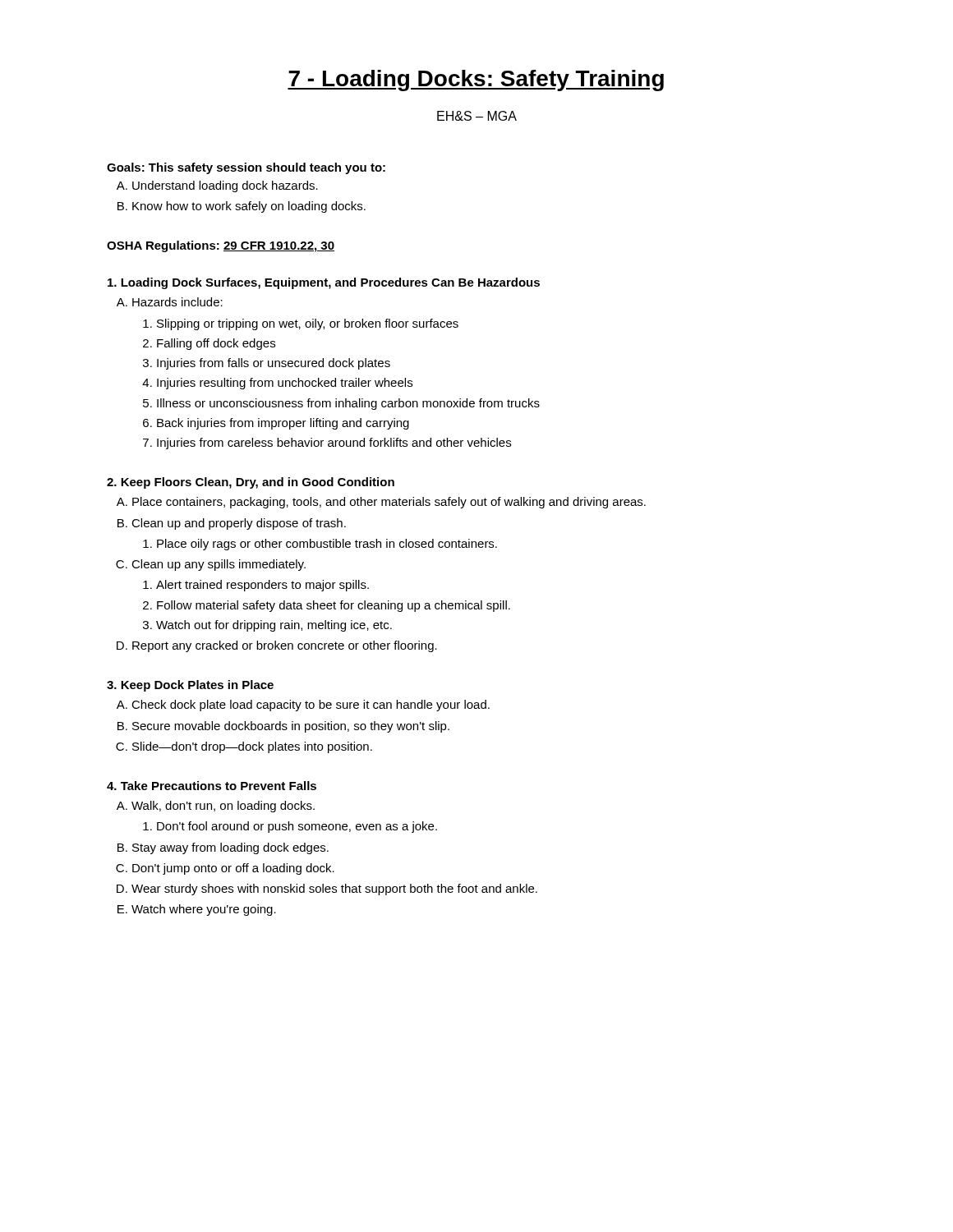Image resolution: width=953 pixels, height=1232 pixels.
Task: Navigate to the block starting "Falling off dock edges"
Action: [216, 343]
